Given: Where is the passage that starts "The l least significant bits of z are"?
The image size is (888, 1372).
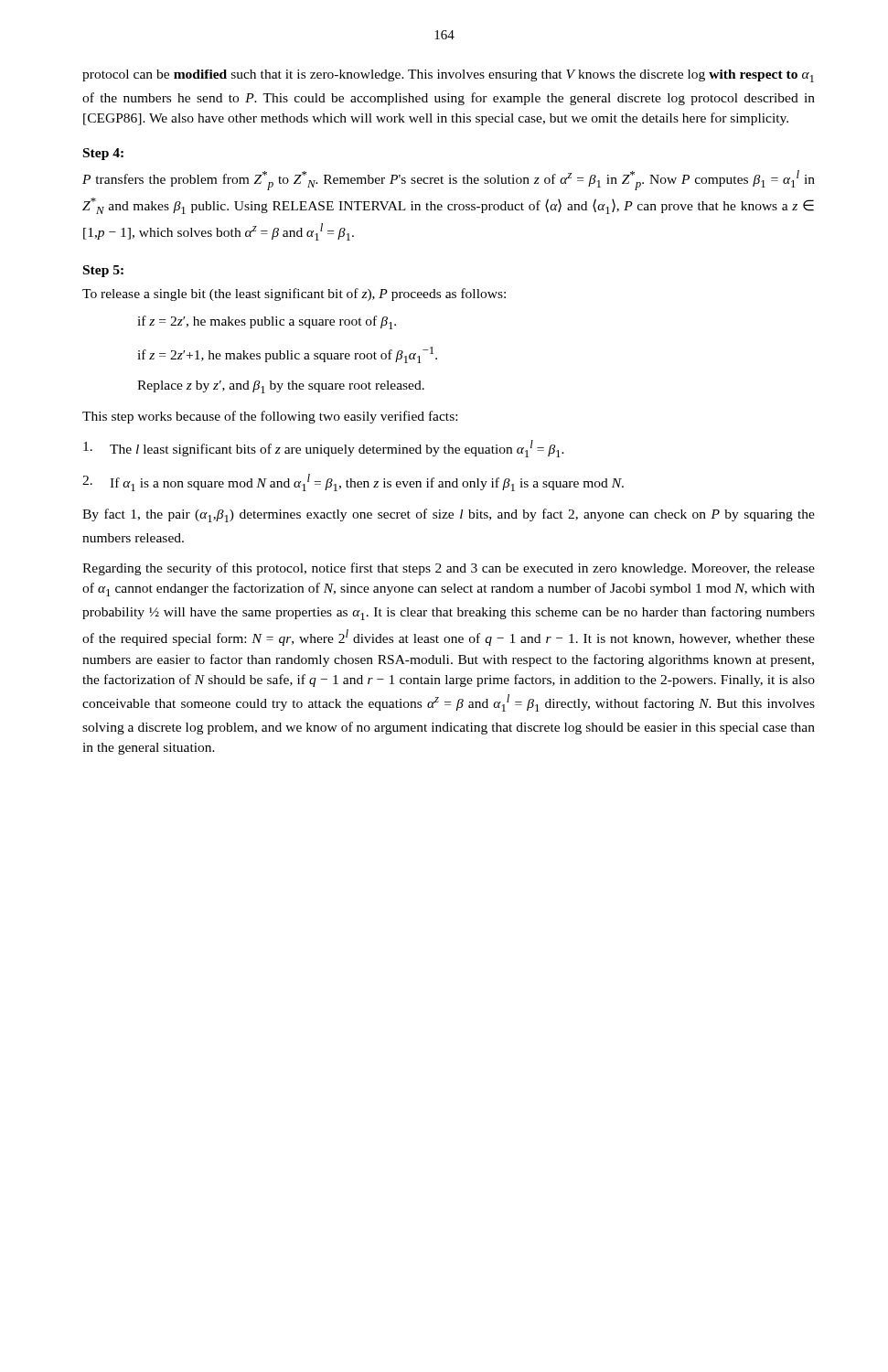Looking at the screenshot, I should coord(449,450).
